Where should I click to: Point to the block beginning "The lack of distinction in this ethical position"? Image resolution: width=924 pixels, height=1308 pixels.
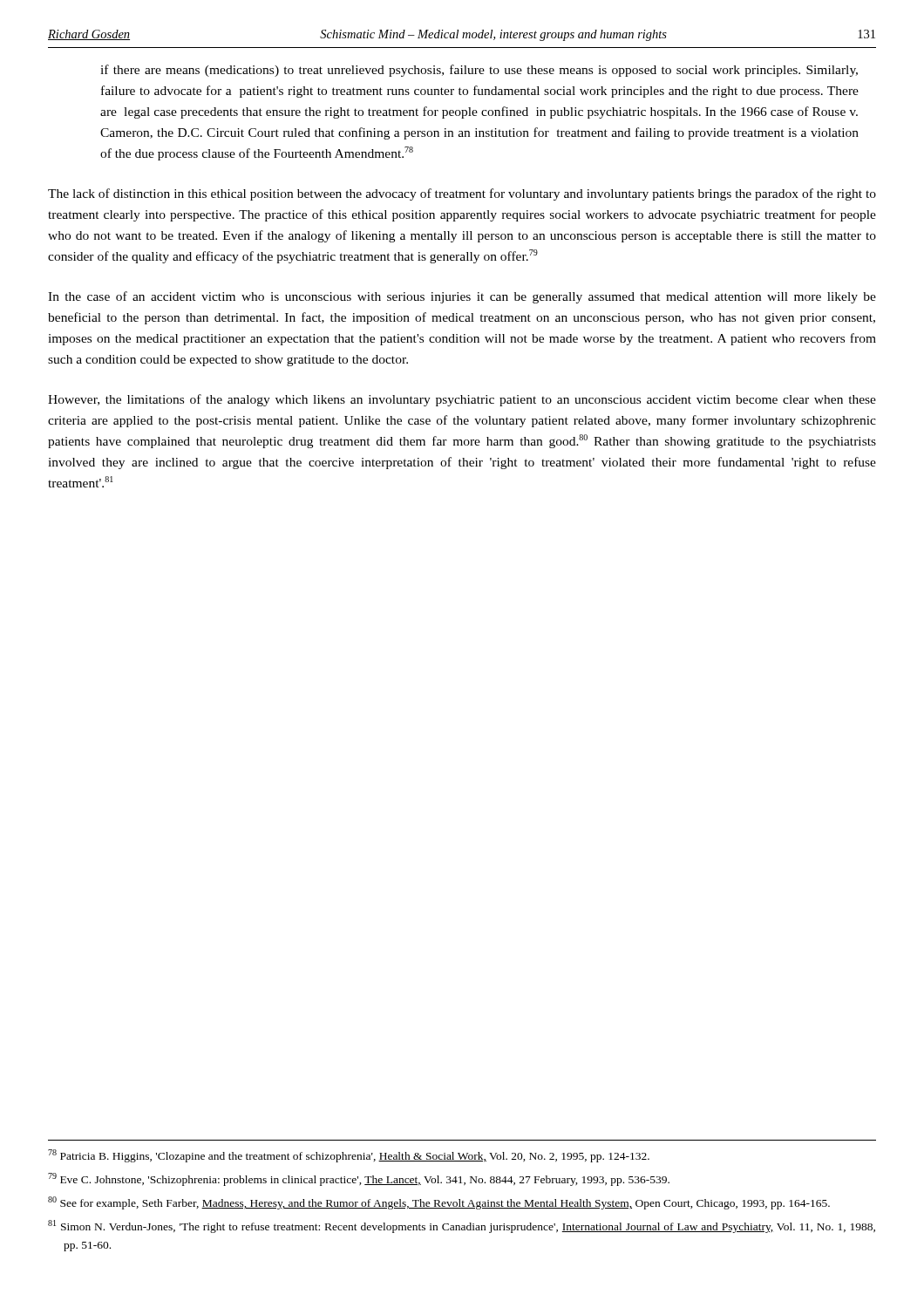[x=462, y=225]
